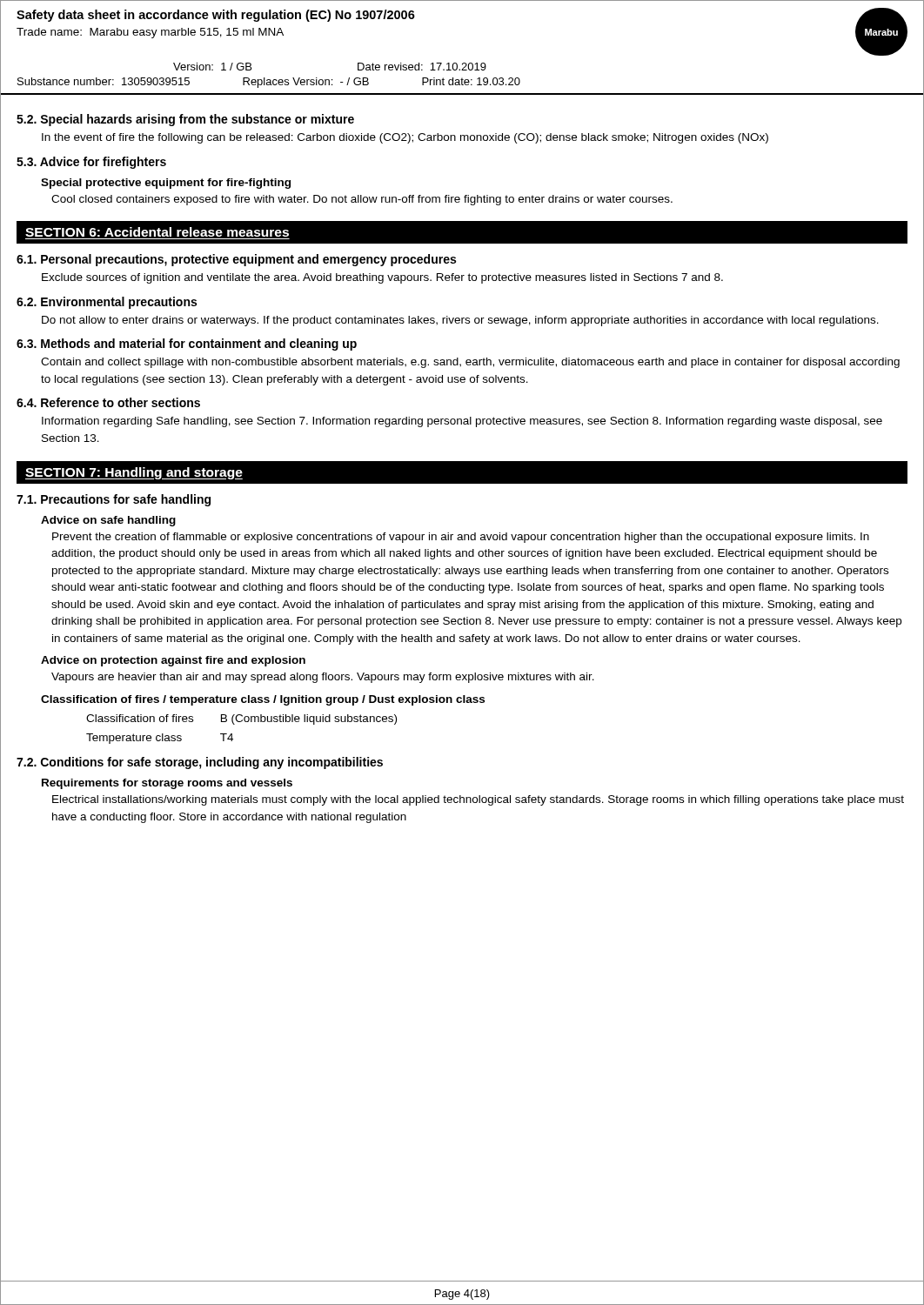Navigate to the region starting "SECTION 7: Handling and storage"

pyautogui.click(x=134, y=472)
